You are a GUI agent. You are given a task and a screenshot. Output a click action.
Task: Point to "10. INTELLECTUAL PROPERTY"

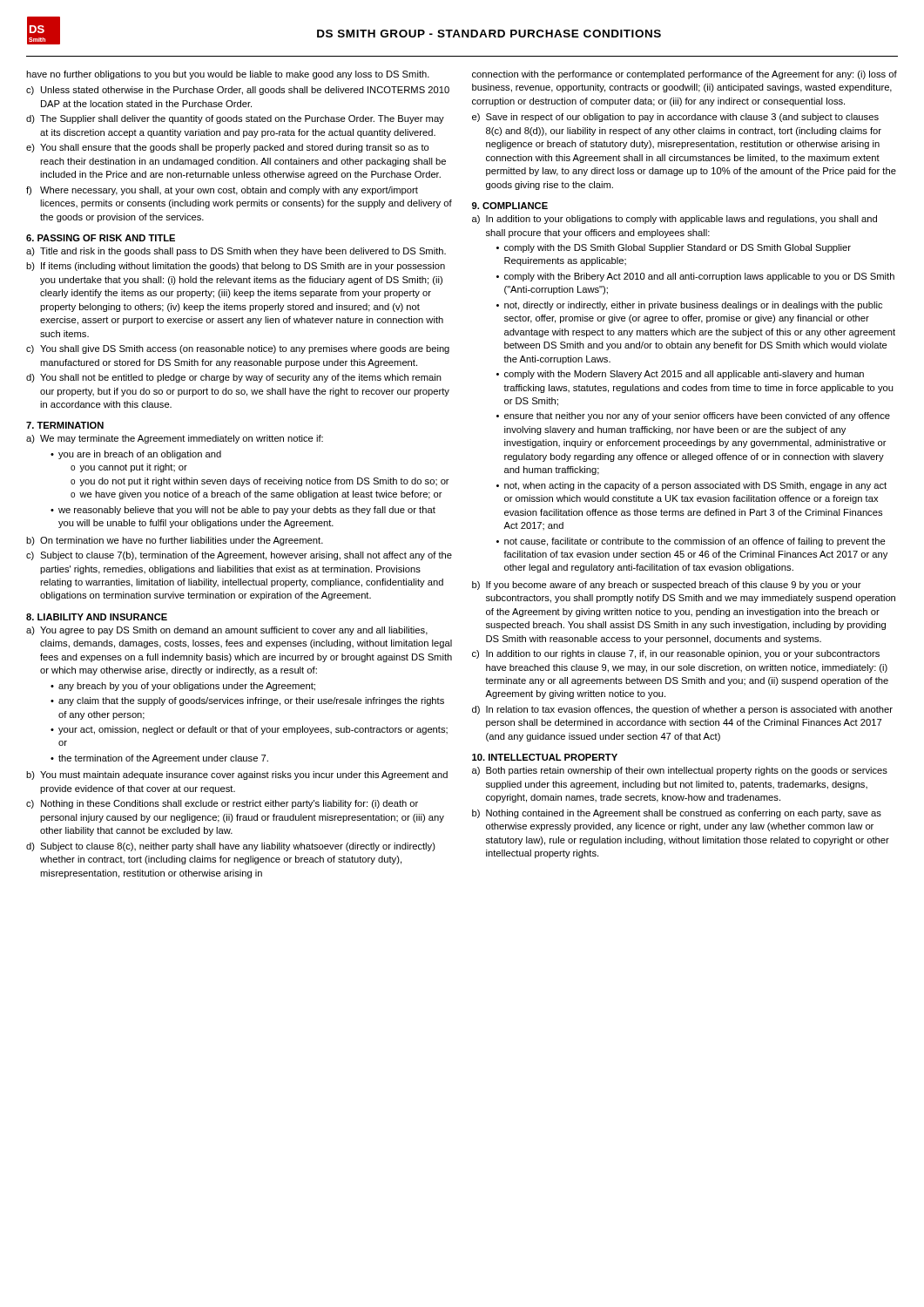tap(545, 757)
